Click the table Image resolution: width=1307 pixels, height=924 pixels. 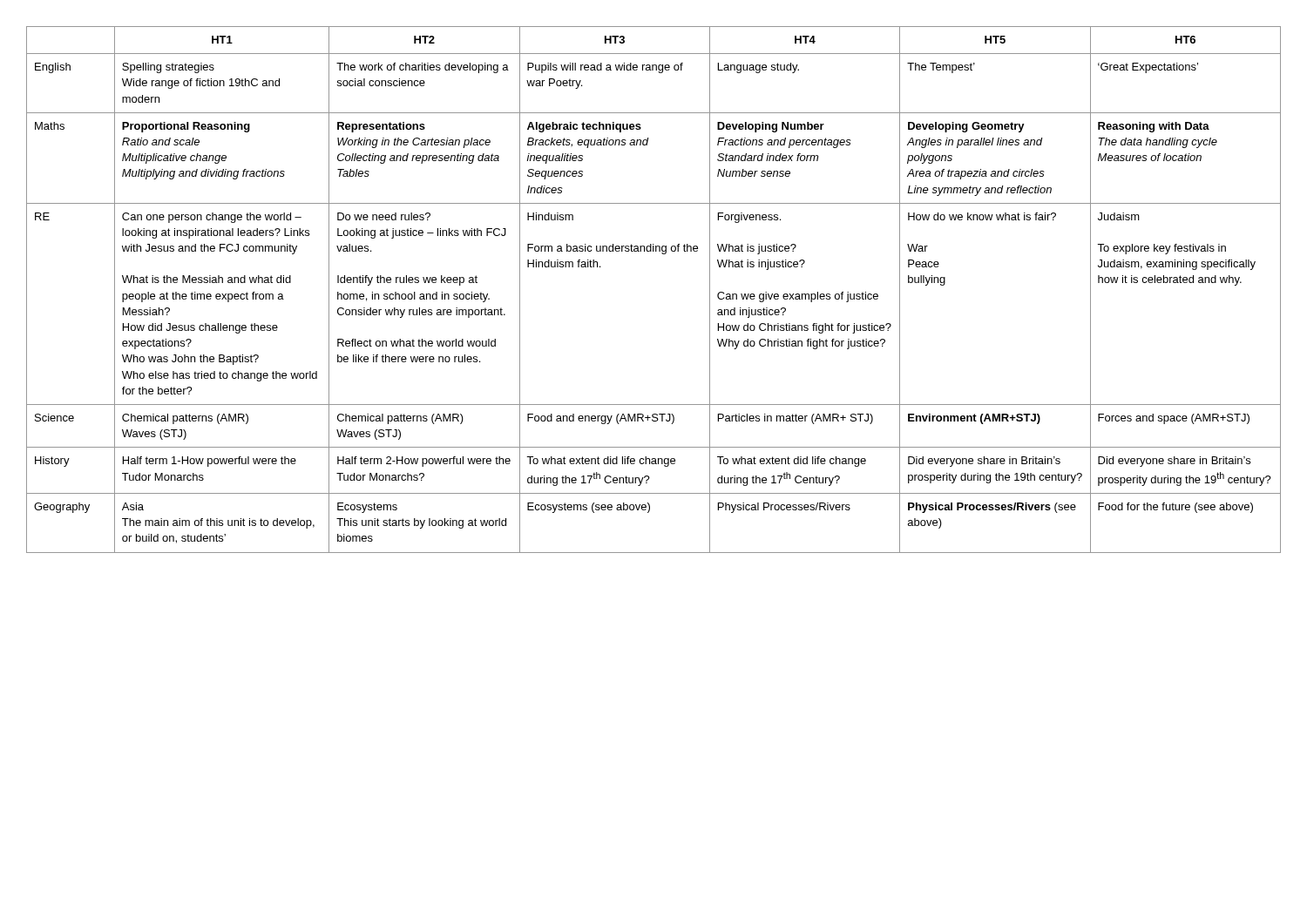pyautogui.click(x=654, y=289)
